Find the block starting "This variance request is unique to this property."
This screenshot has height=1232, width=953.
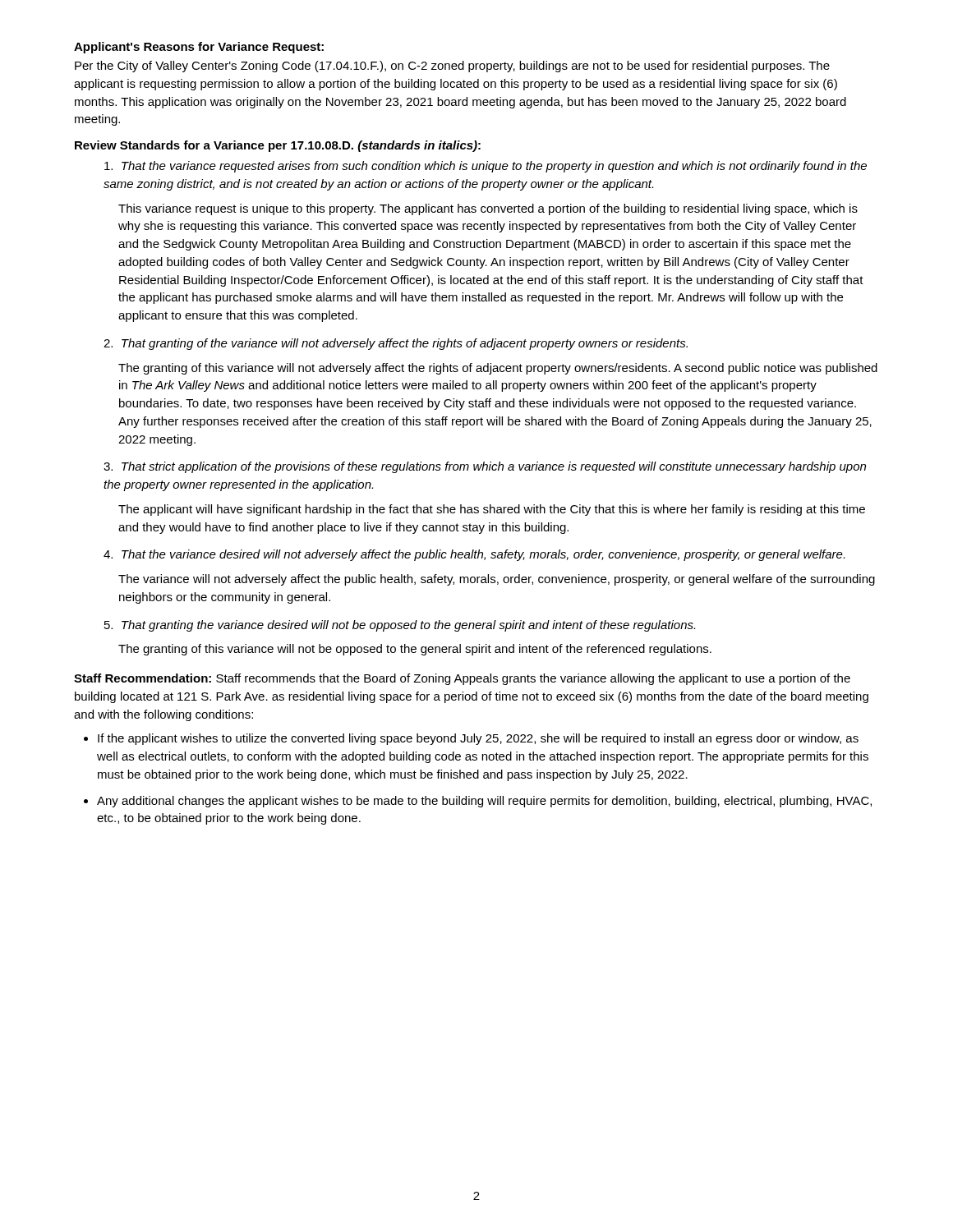coord(491,261)
